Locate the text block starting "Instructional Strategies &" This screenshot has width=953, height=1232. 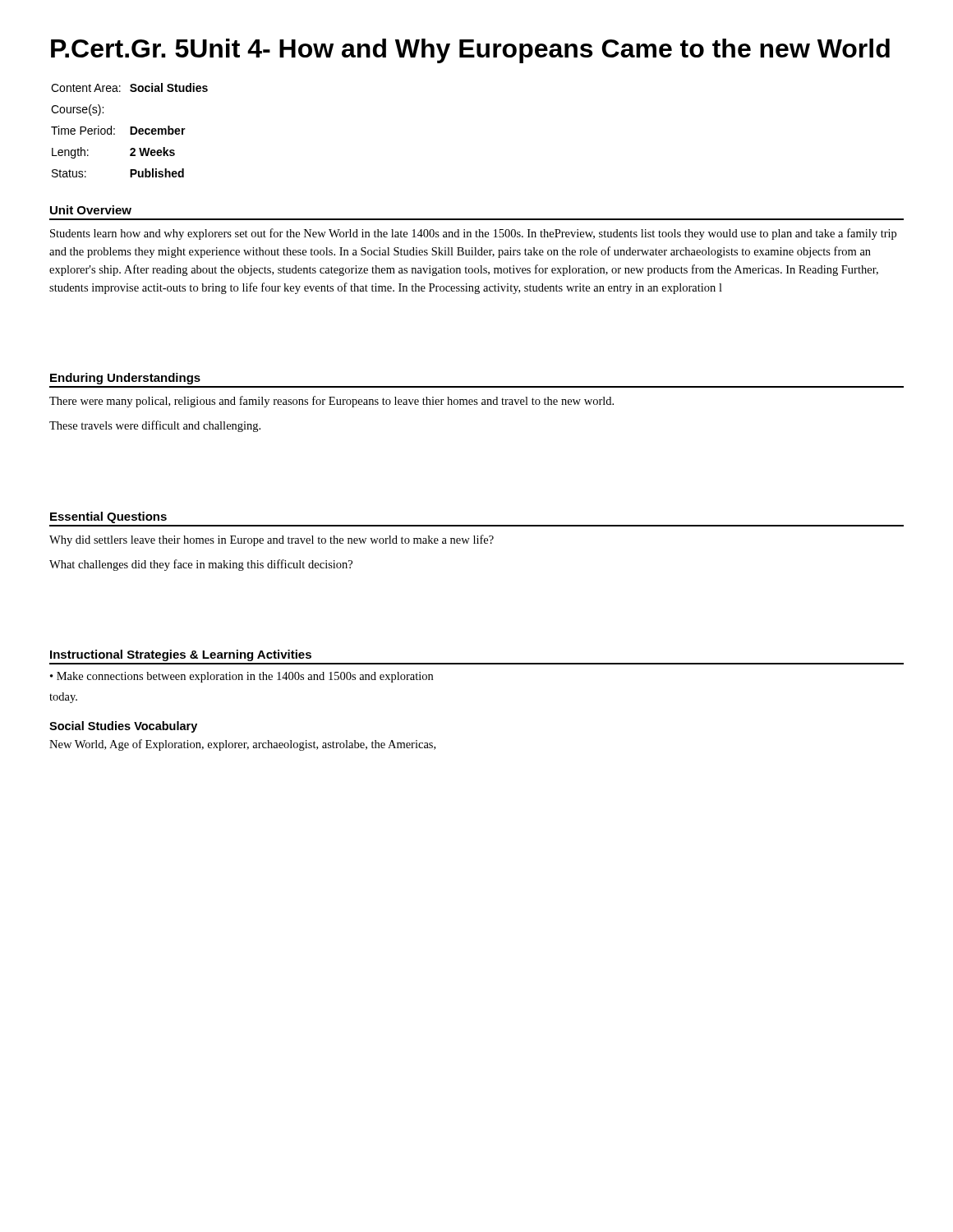point(181,654)
